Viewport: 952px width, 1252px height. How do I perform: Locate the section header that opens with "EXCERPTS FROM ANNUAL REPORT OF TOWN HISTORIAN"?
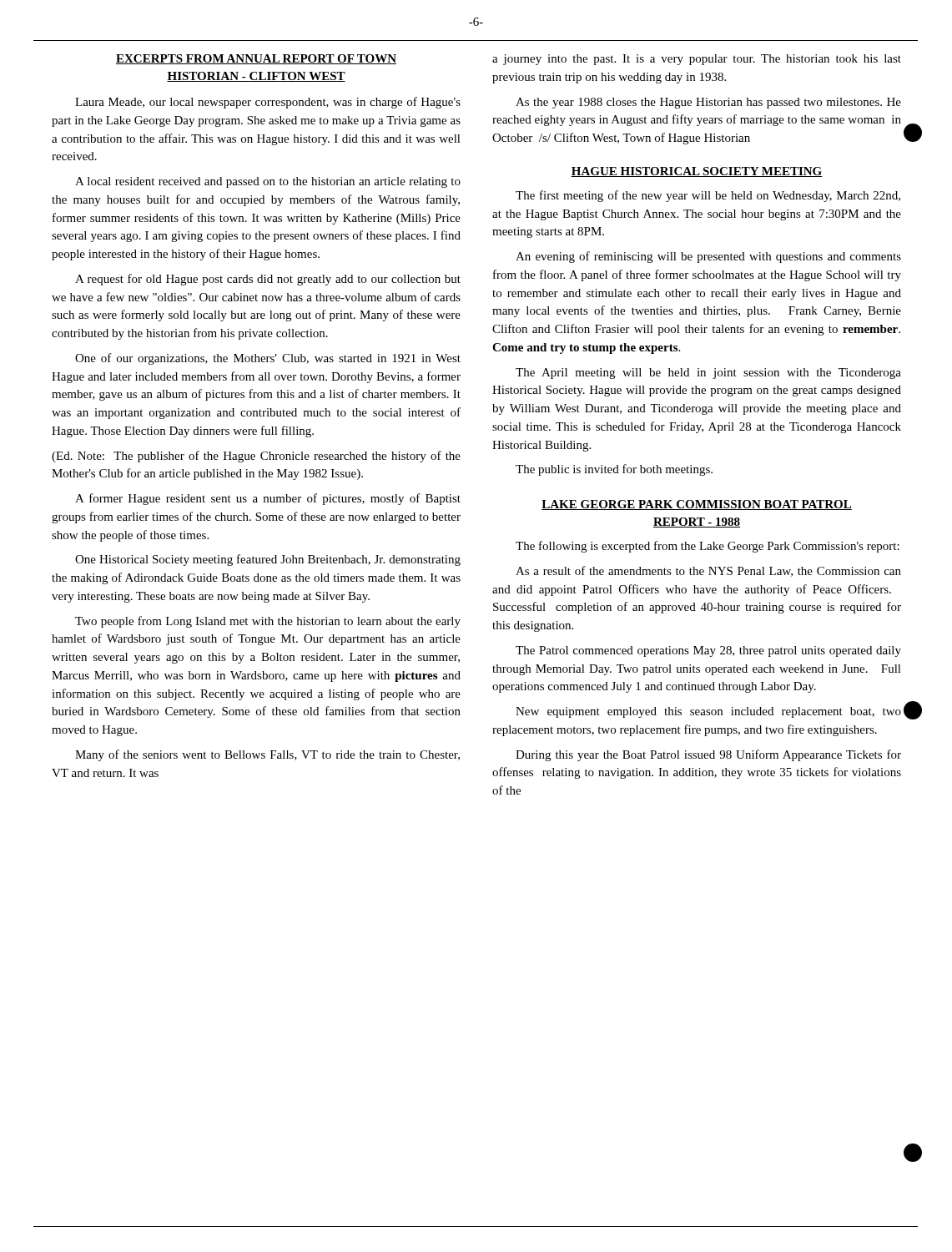256,67
